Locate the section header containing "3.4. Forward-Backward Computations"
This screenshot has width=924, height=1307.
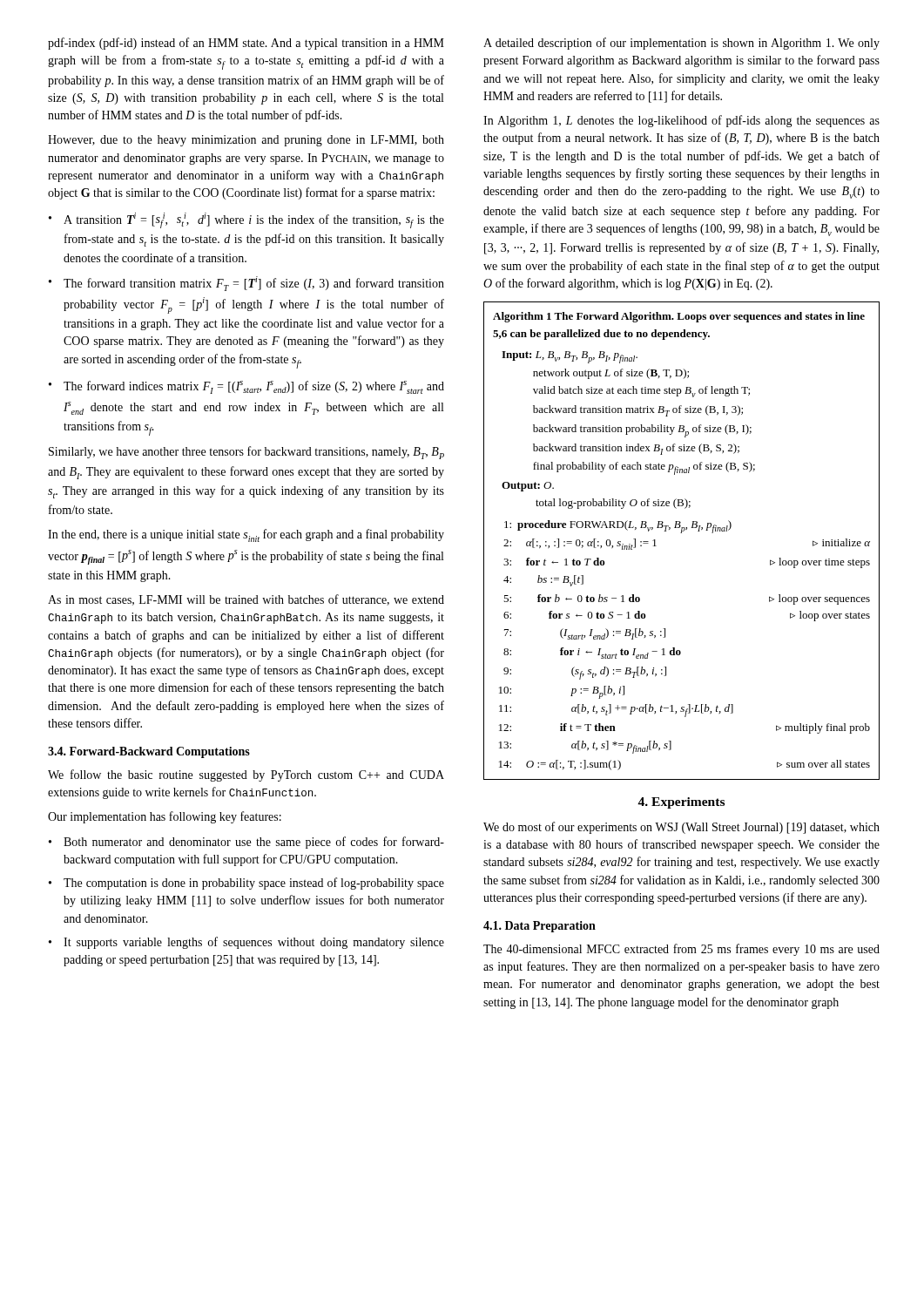(246, 752)
